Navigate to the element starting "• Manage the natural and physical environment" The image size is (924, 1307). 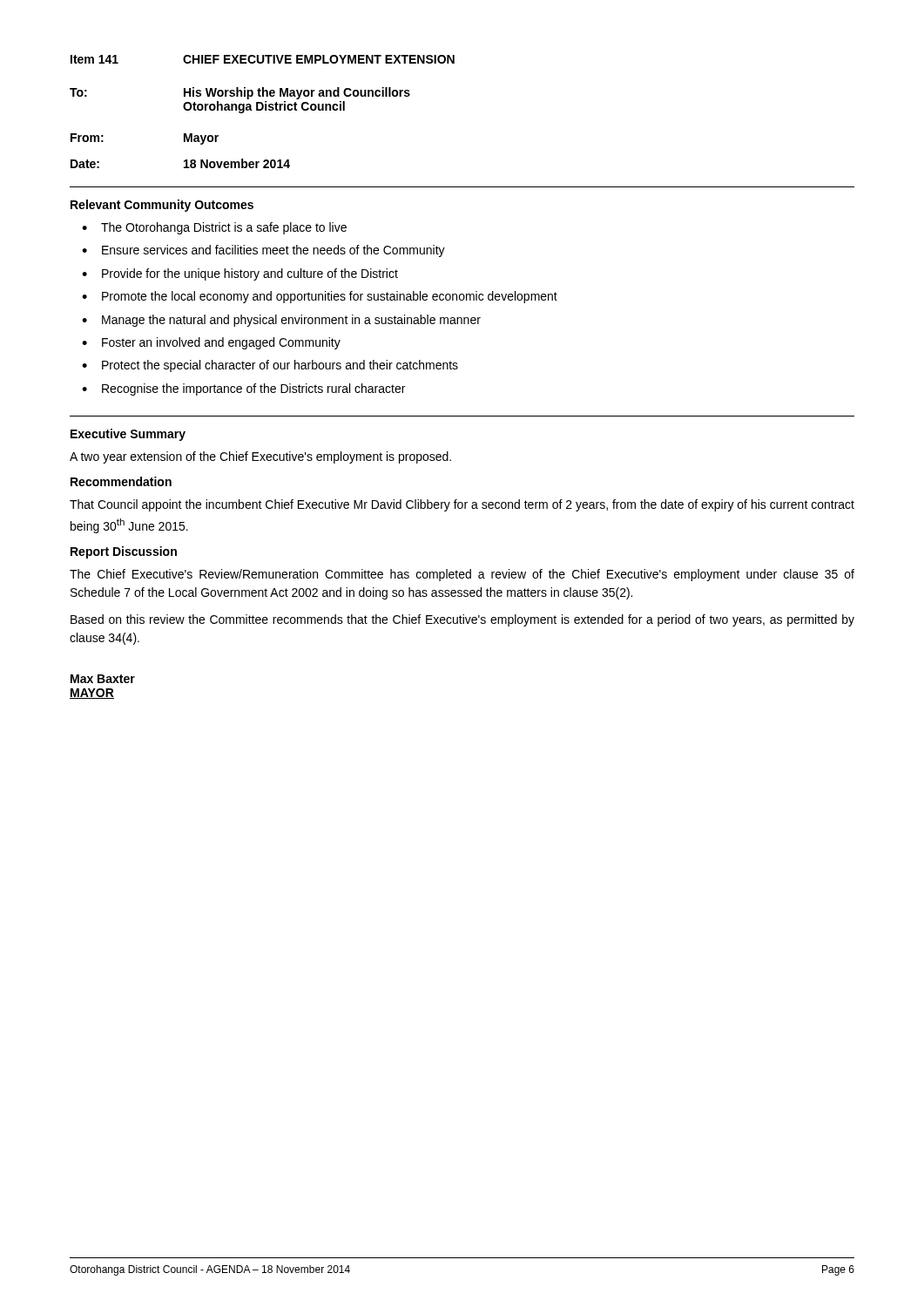281,321
